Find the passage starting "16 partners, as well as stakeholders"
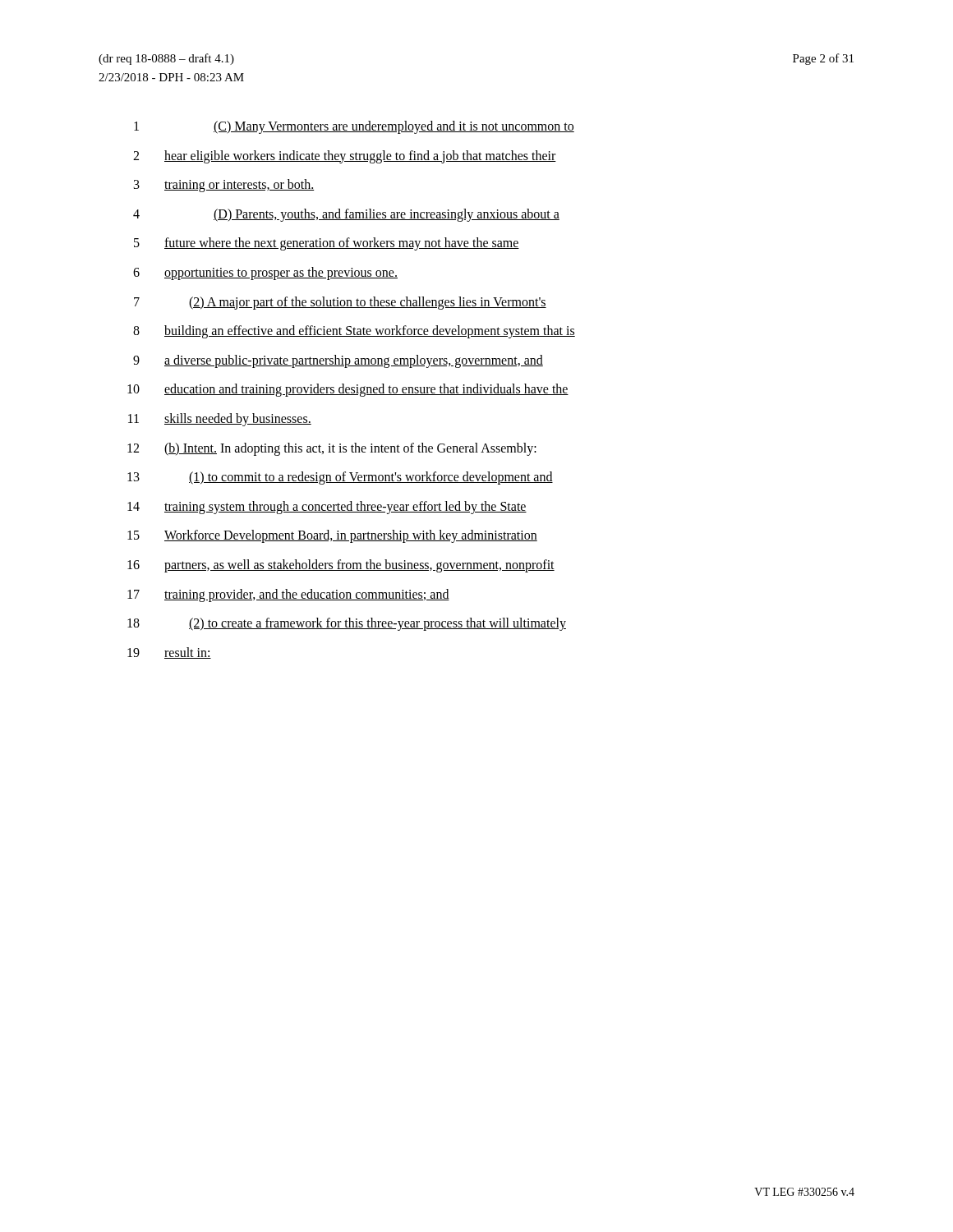Image resolution: width=953 pixels, height=1232 pixels. tap(476, 565)
